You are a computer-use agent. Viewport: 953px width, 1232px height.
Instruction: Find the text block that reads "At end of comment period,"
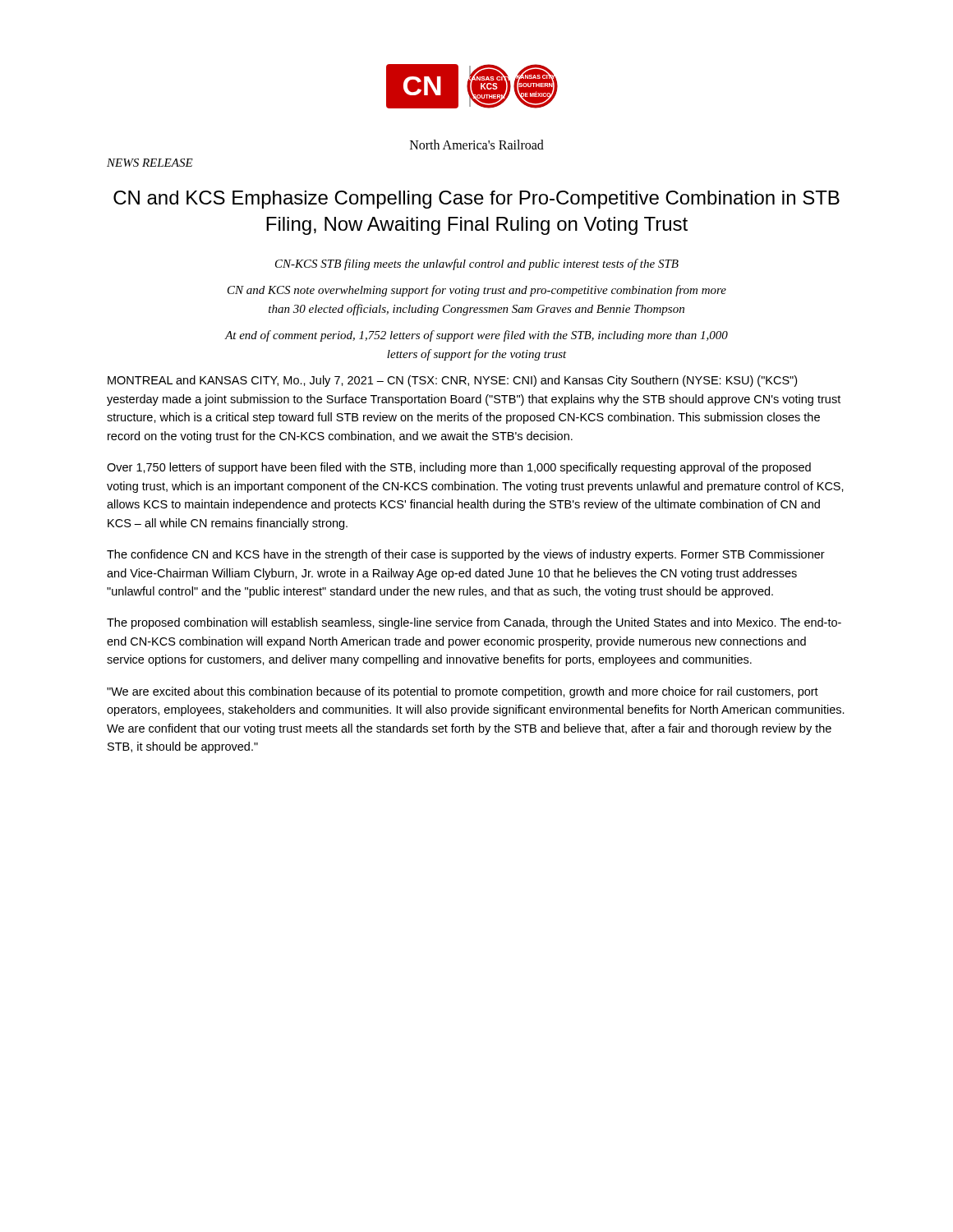(x=476, y=345)
